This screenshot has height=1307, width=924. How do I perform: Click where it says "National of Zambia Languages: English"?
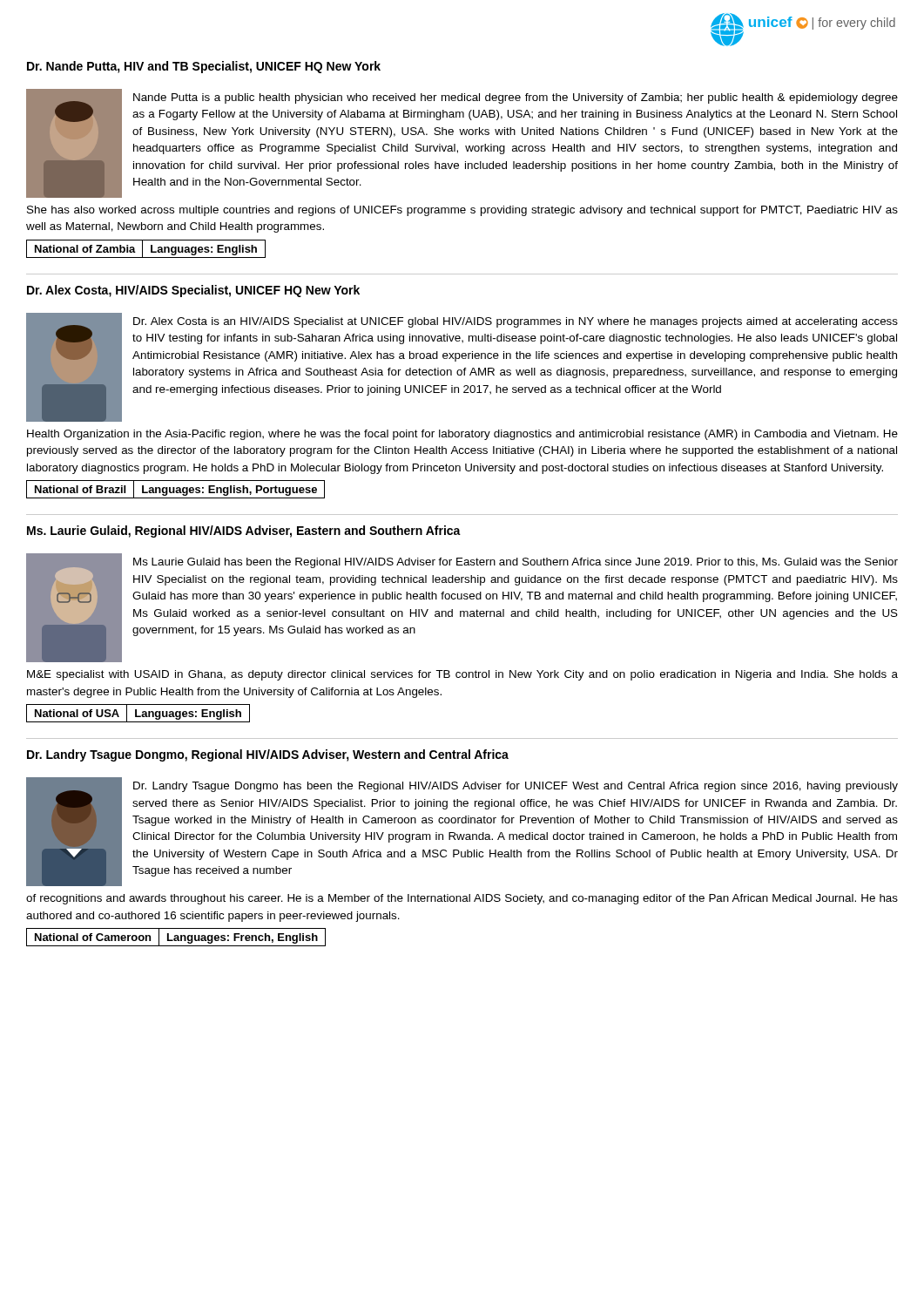146,249
